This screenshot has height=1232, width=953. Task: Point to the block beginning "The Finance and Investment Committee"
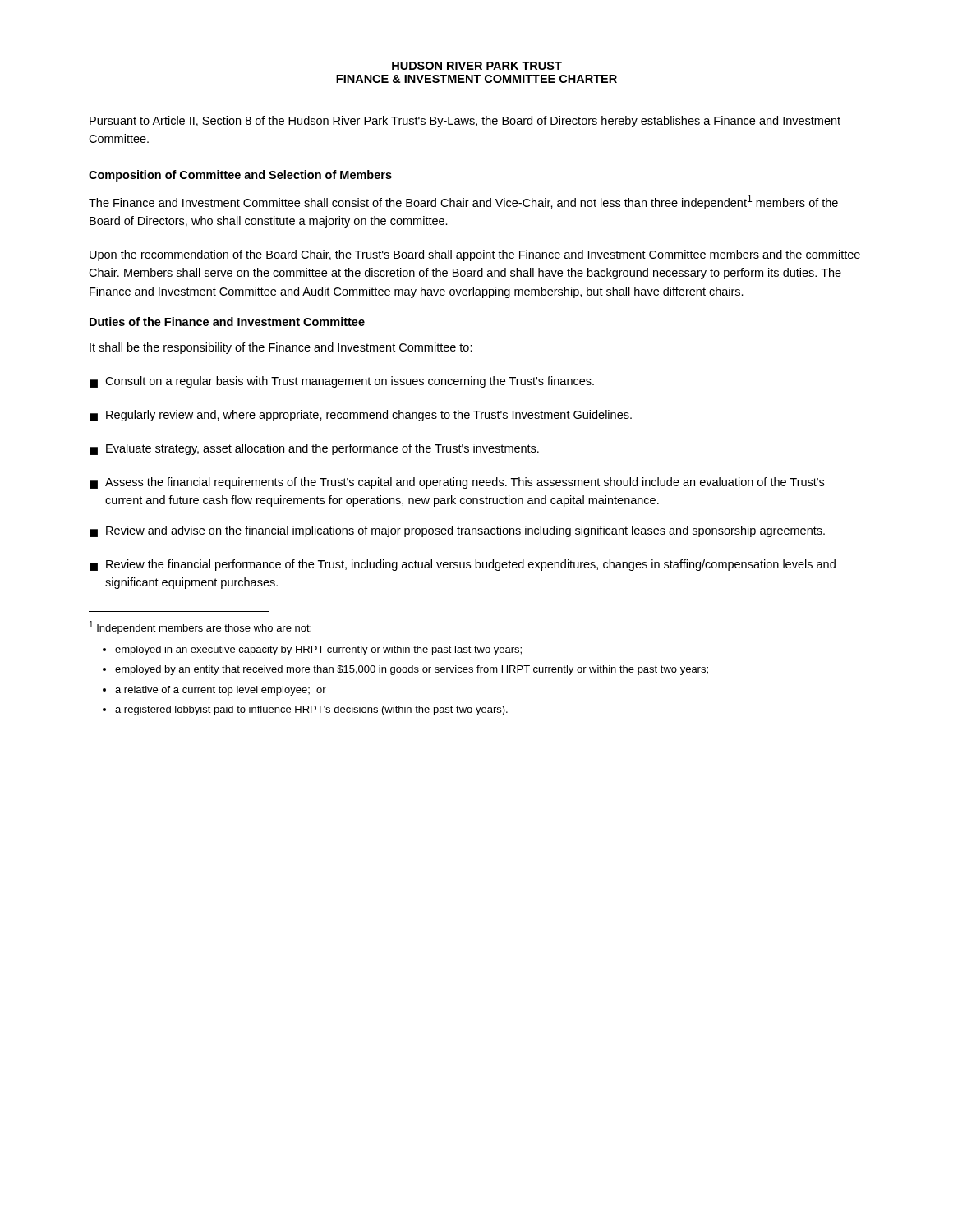click(464, 210)
